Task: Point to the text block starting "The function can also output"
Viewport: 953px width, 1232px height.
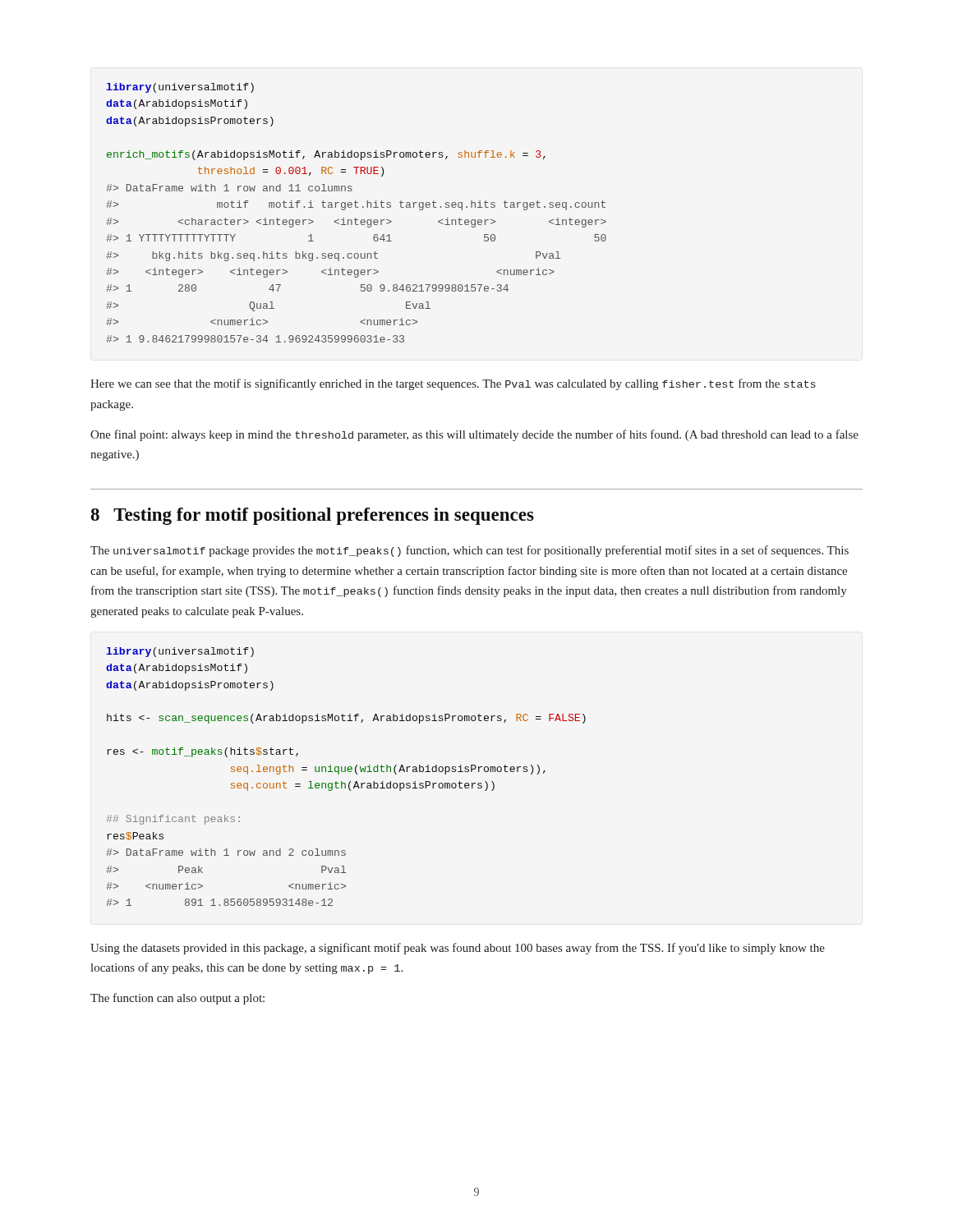Action: (x=177, y=999)
